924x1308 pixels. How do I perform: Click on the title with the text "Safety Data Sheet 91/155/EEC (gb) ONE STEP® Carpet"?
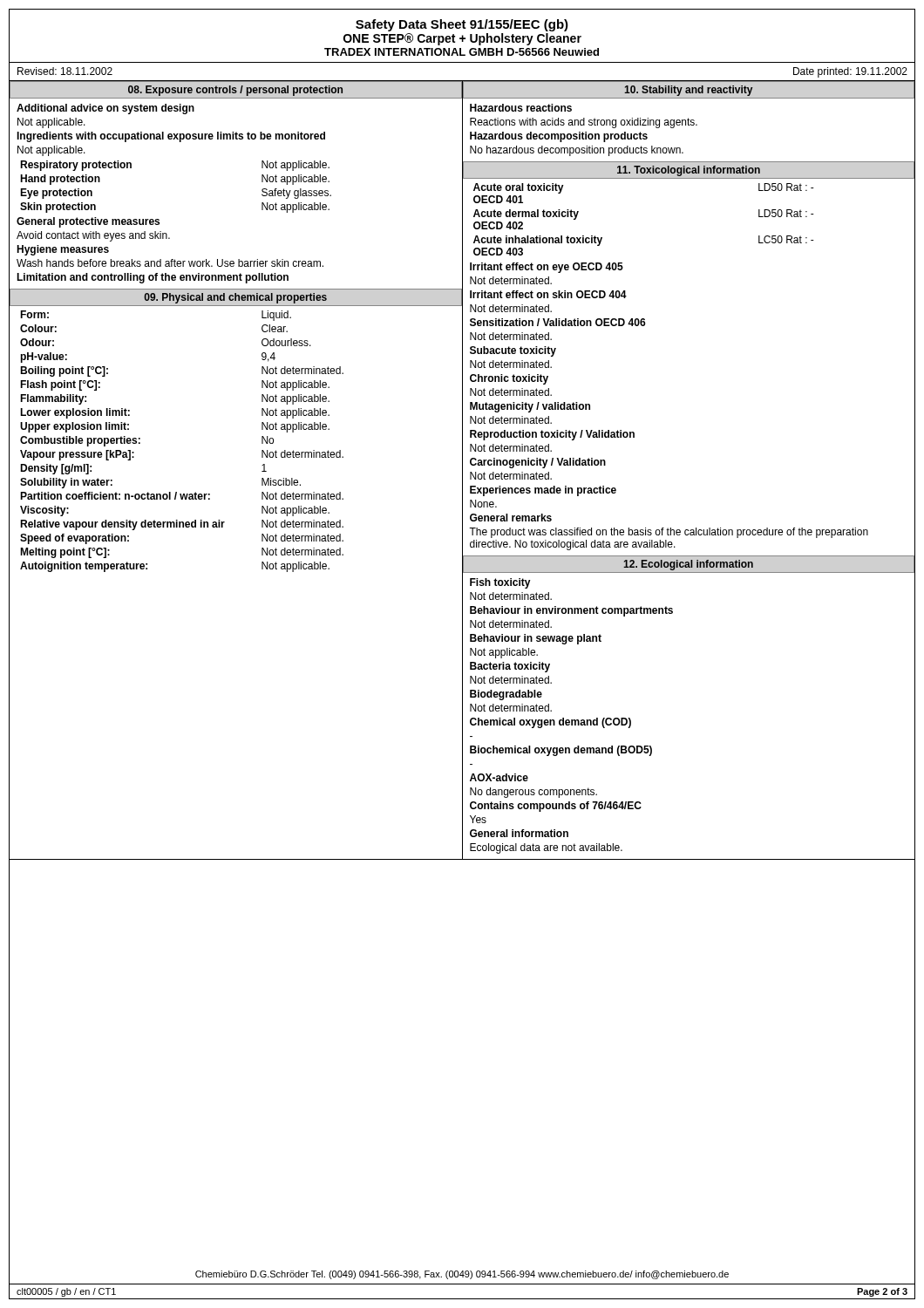[462, 38]
